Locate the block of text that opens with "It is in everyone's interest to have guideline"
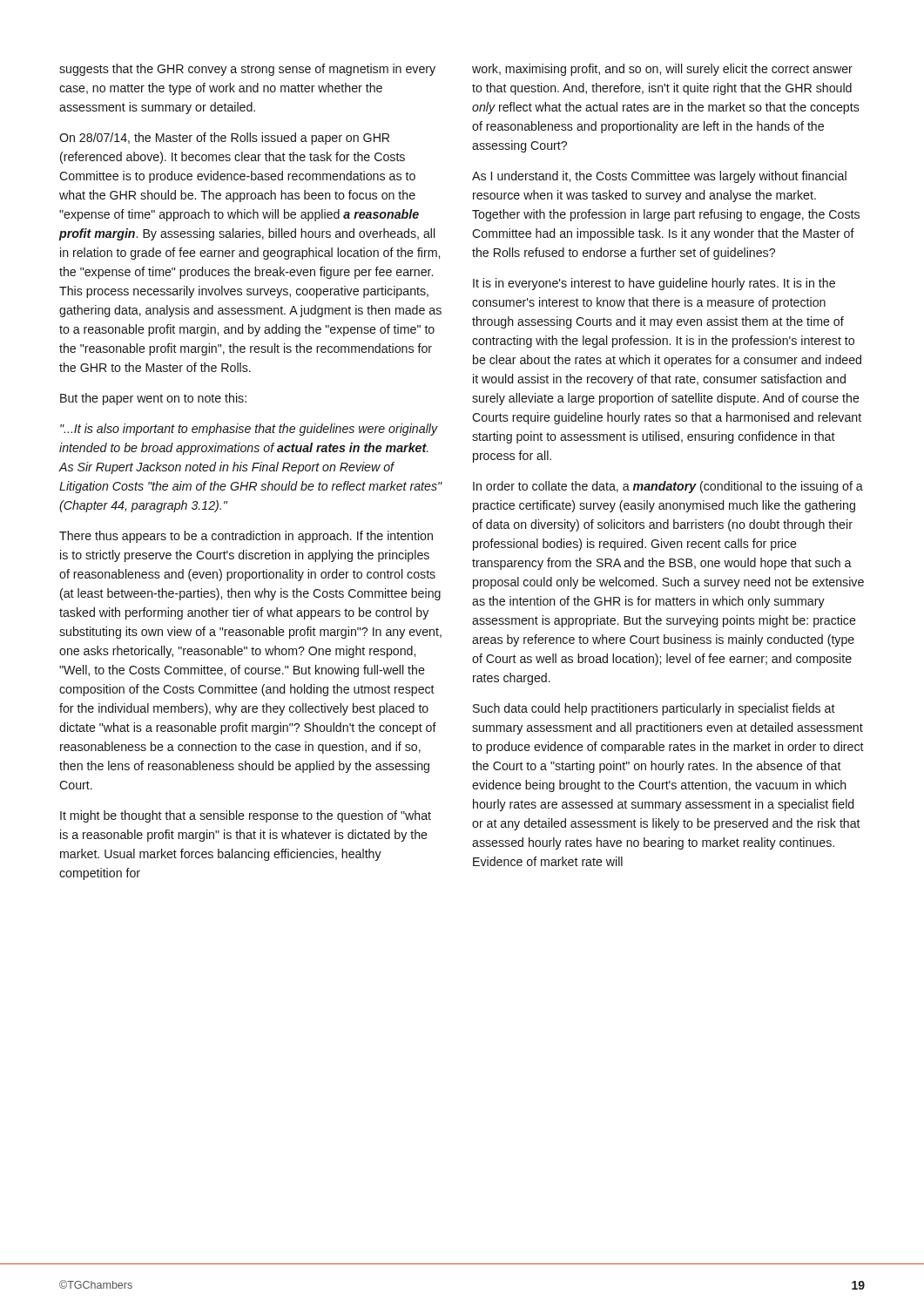924x1307 pixels. (668, 369)
